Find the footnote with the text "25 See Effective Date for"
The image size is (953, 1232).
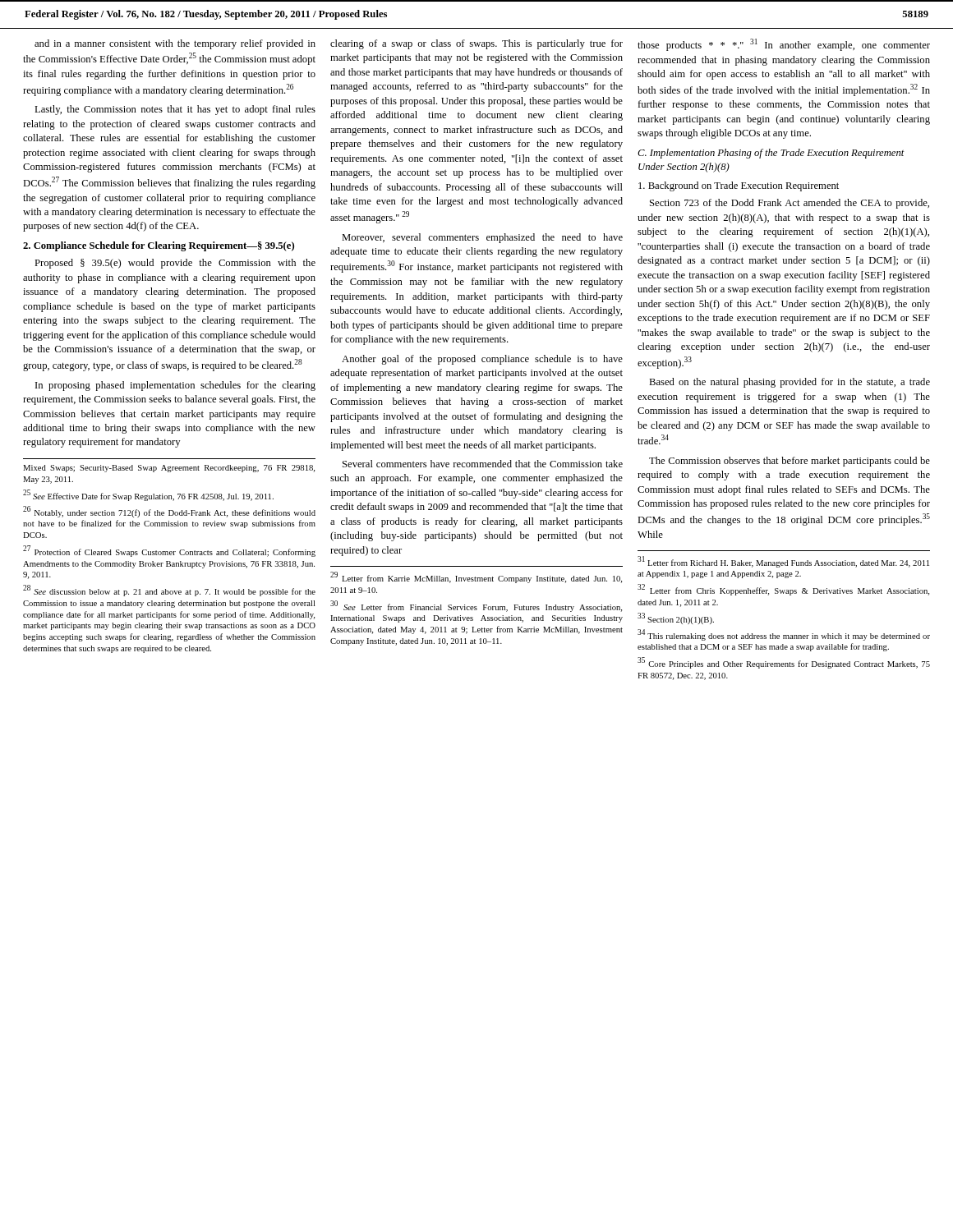pyautogui.click(x=149, y=494)
